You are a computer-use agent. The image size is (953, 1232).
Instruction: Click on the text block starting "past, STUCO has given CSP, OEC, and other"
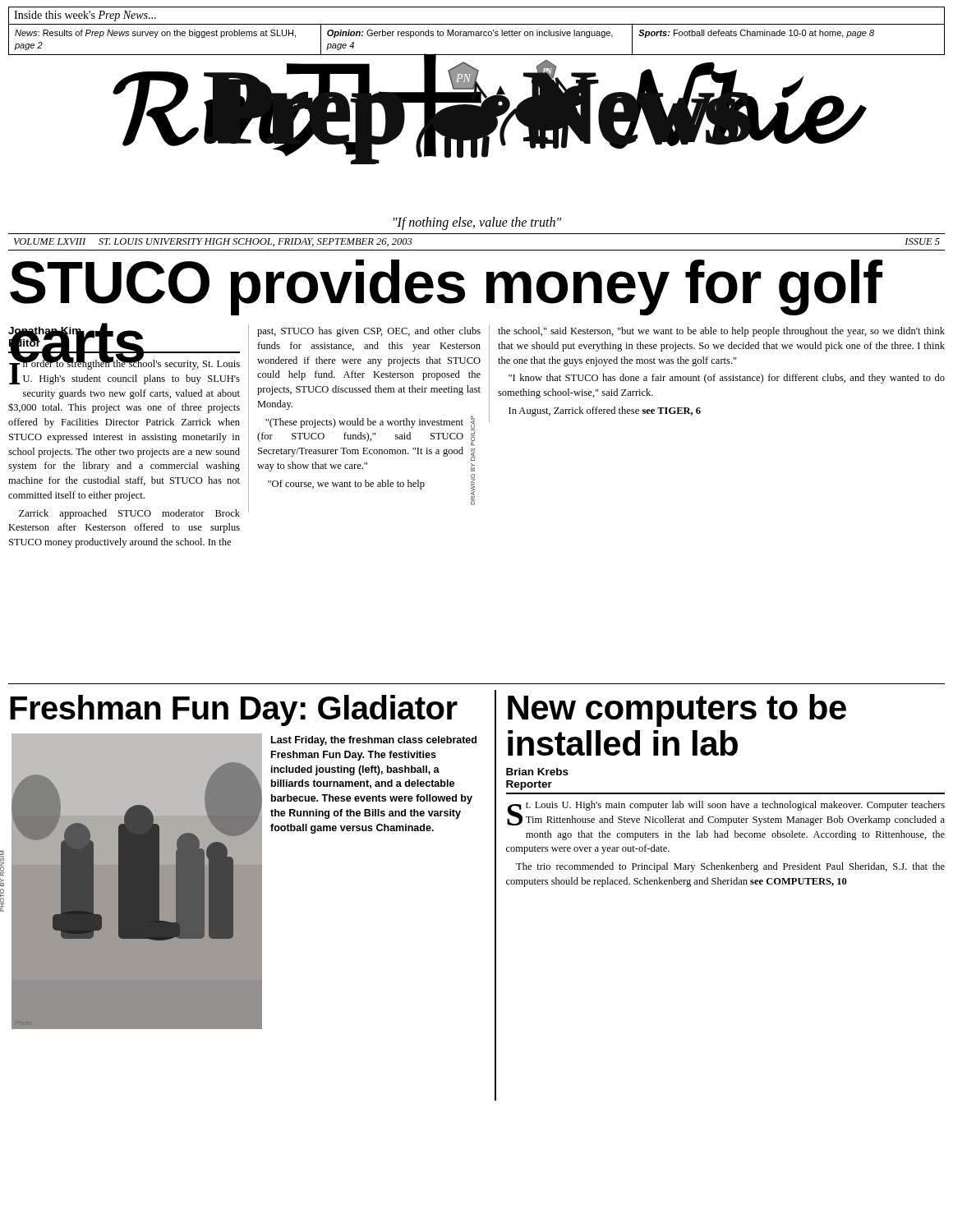coord(369,408)
